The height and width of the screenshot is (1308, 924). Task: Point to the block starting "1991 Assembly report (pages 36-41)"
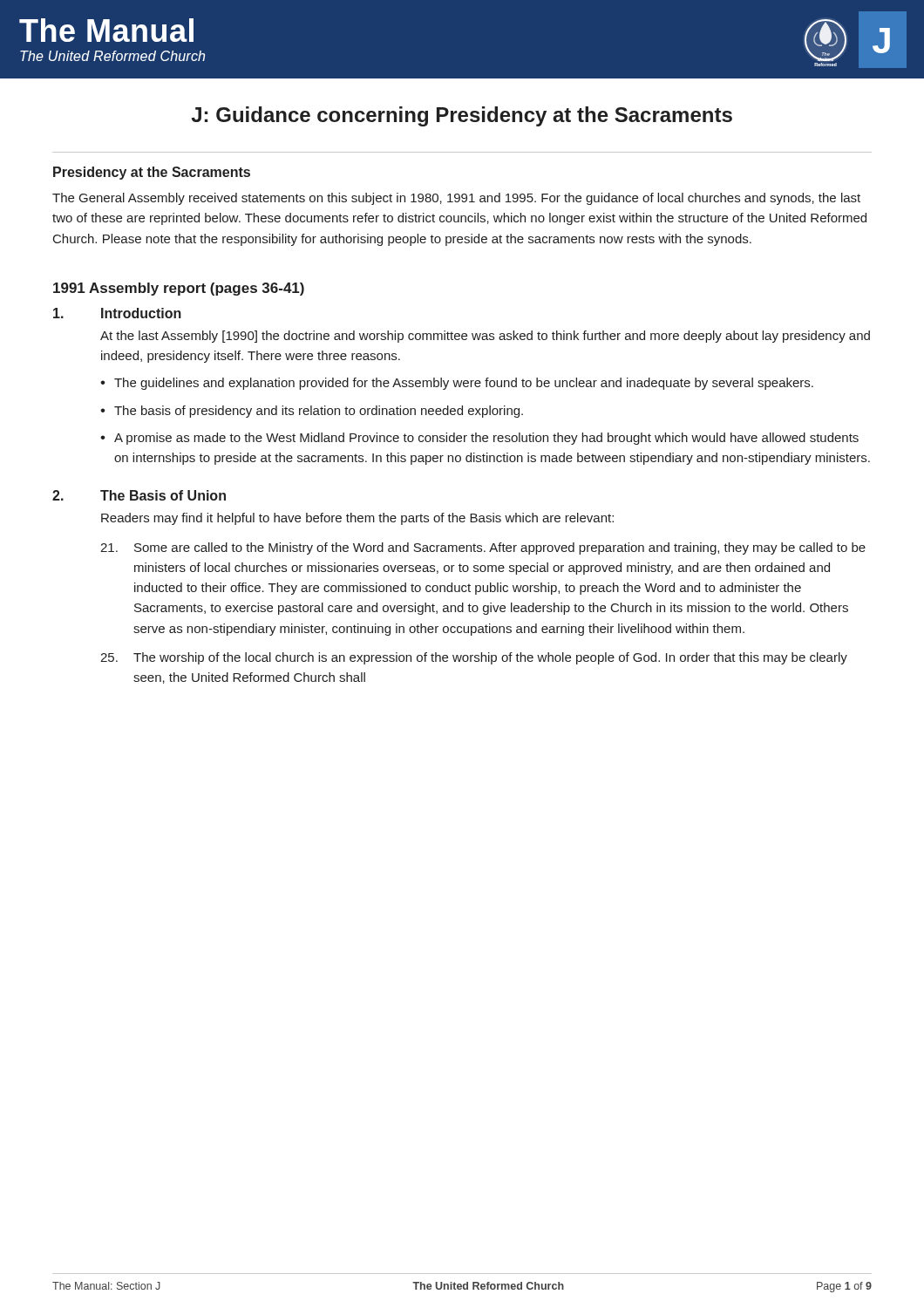pyautogui.click(x=178, y=288)
